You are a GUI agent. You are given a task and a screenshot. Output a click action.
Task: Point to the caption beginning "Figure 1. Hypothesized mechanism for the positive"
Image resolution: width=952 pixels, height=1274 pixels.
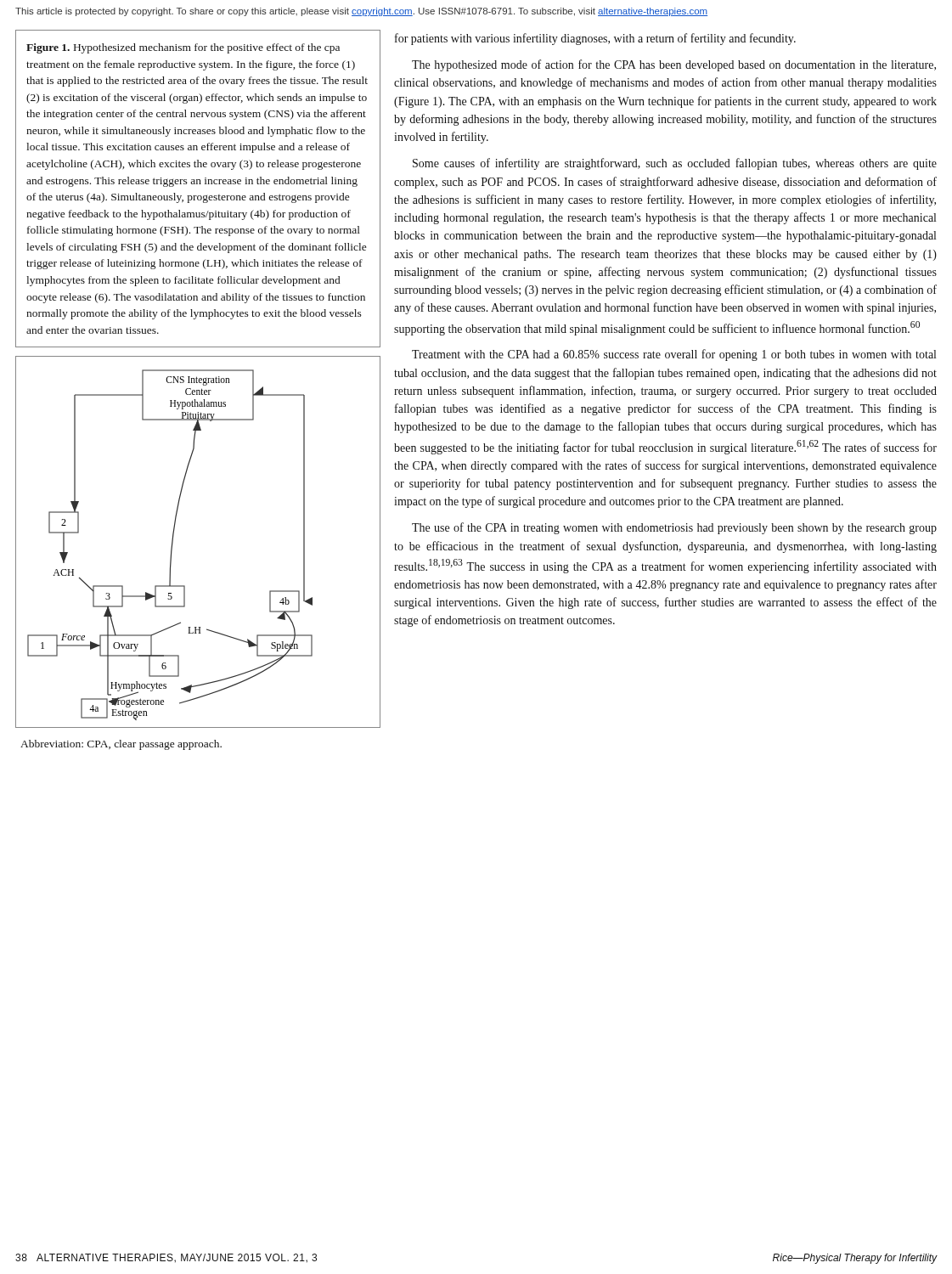(x=198, y=189)
